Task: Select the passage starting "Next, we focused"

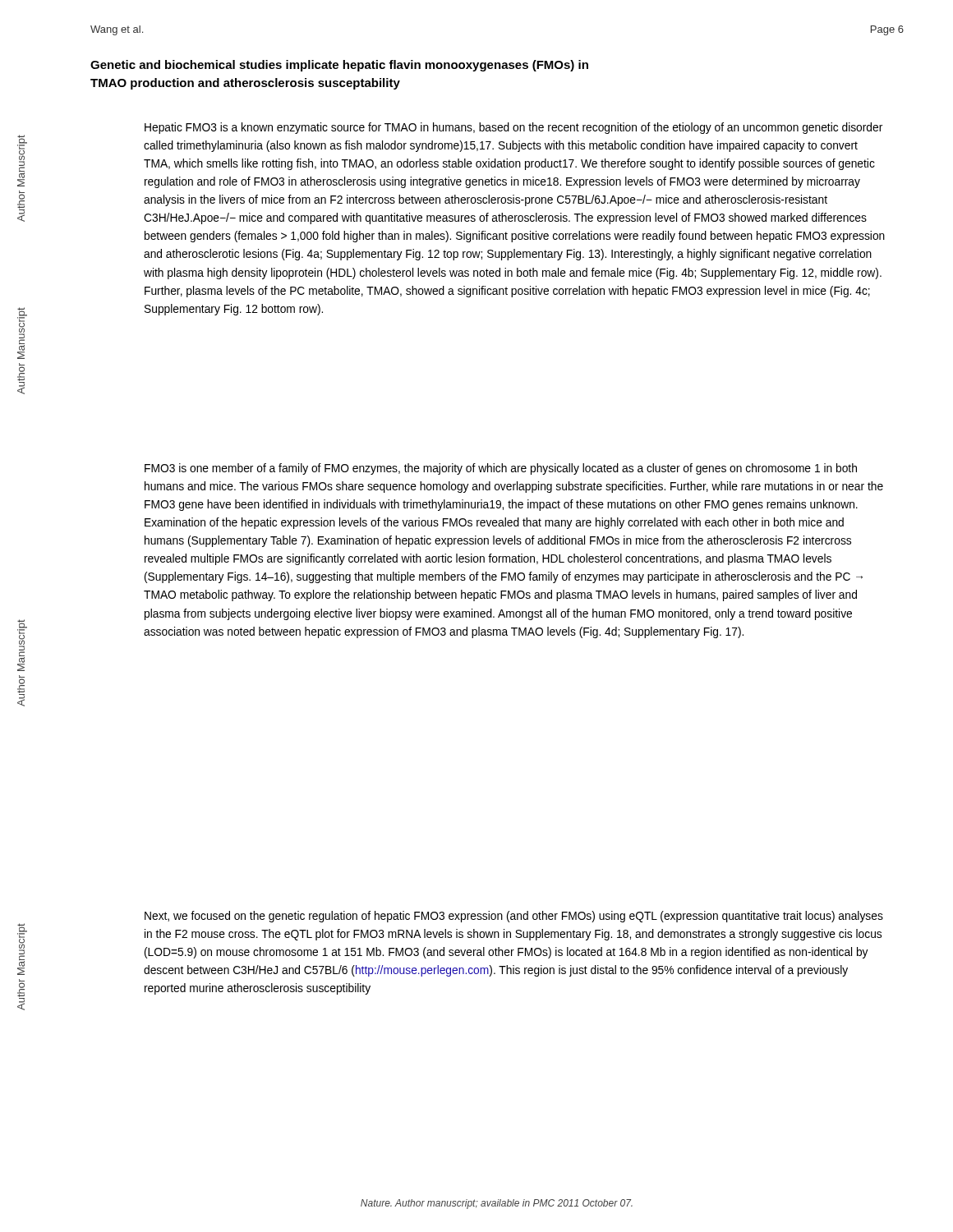Action: [x=513, y=952]
